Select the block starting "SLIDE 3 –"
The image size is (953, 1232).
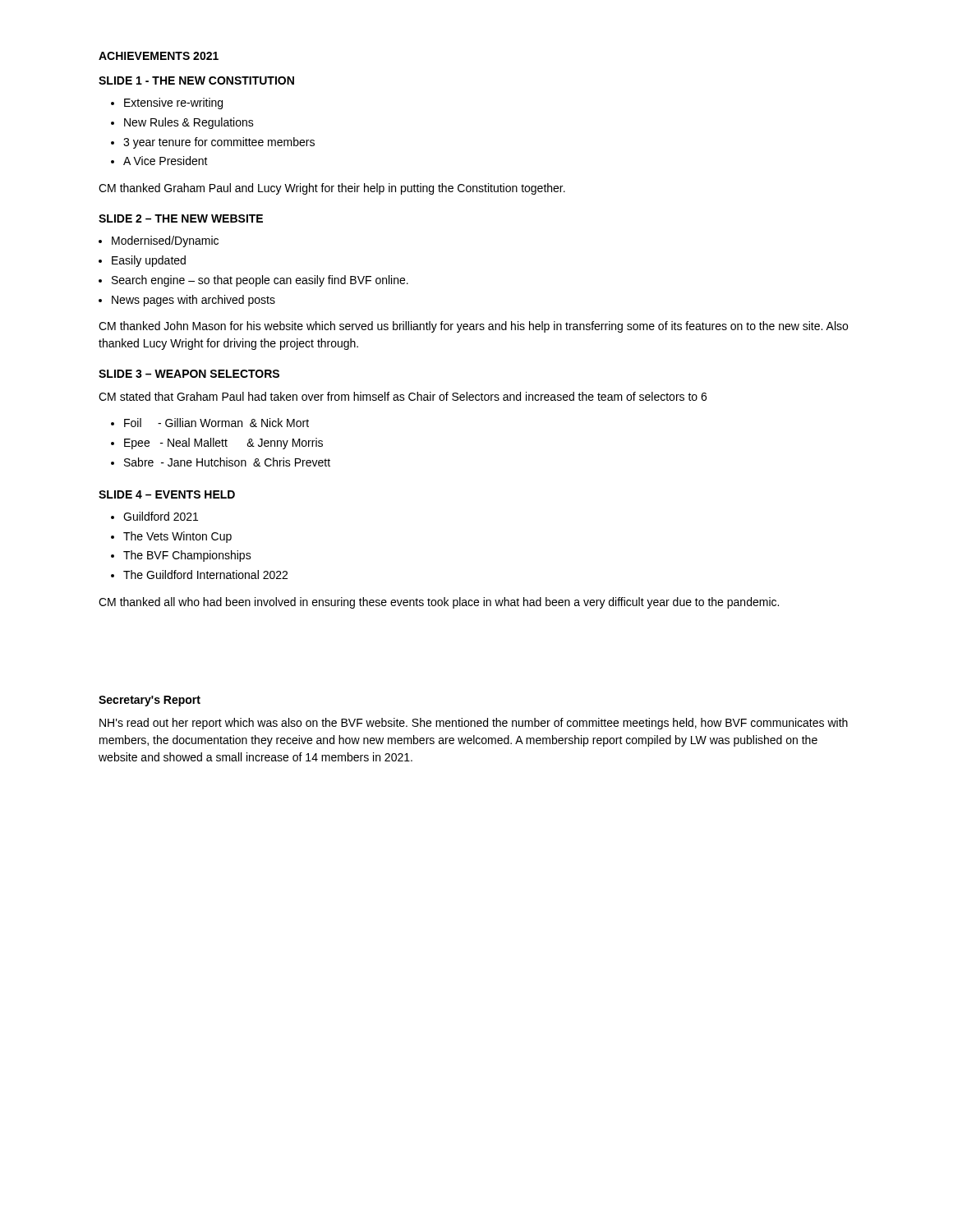189,374
